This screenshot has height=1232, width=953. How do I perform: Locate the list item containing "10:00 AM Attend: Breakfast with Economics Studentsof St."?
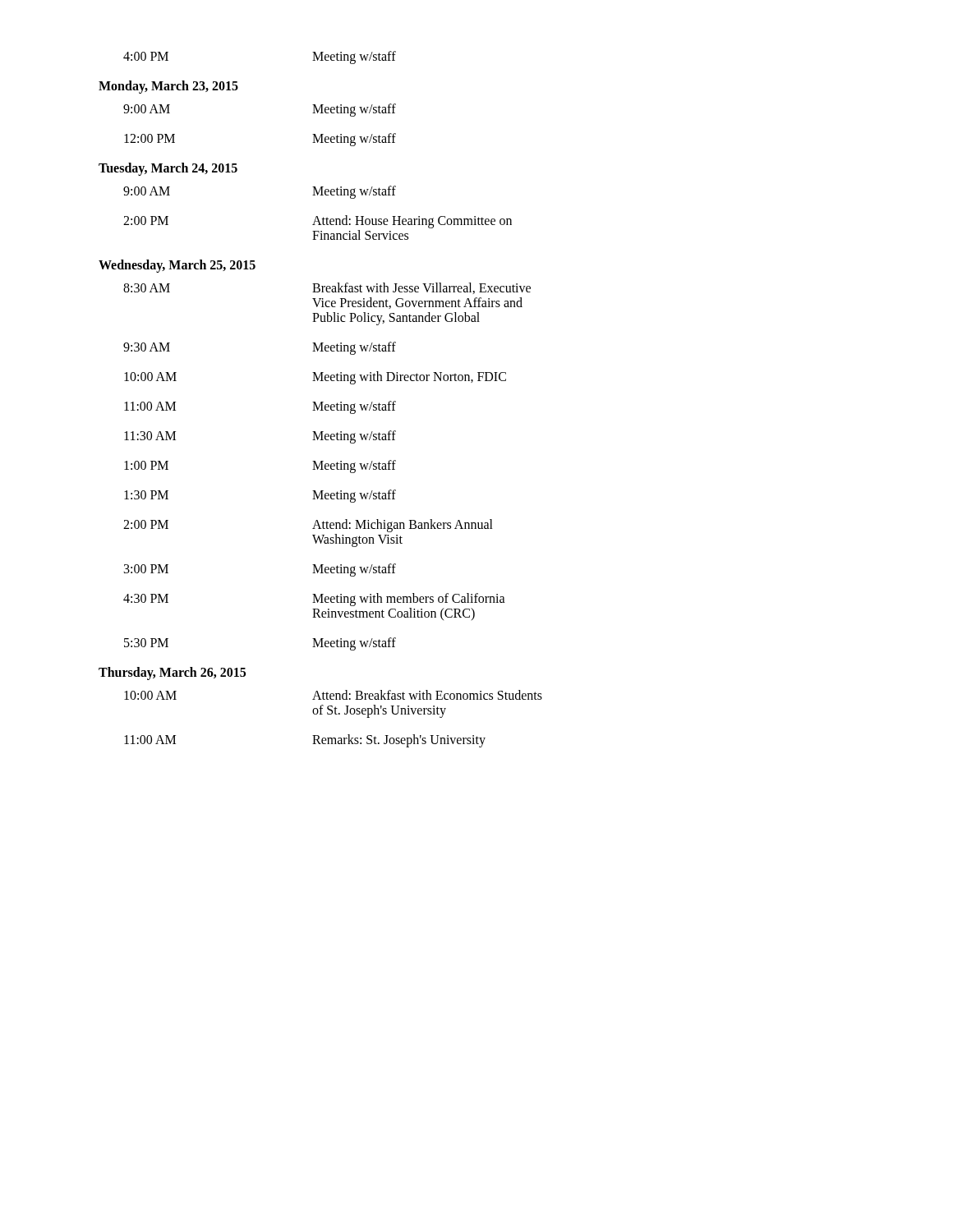493,703
